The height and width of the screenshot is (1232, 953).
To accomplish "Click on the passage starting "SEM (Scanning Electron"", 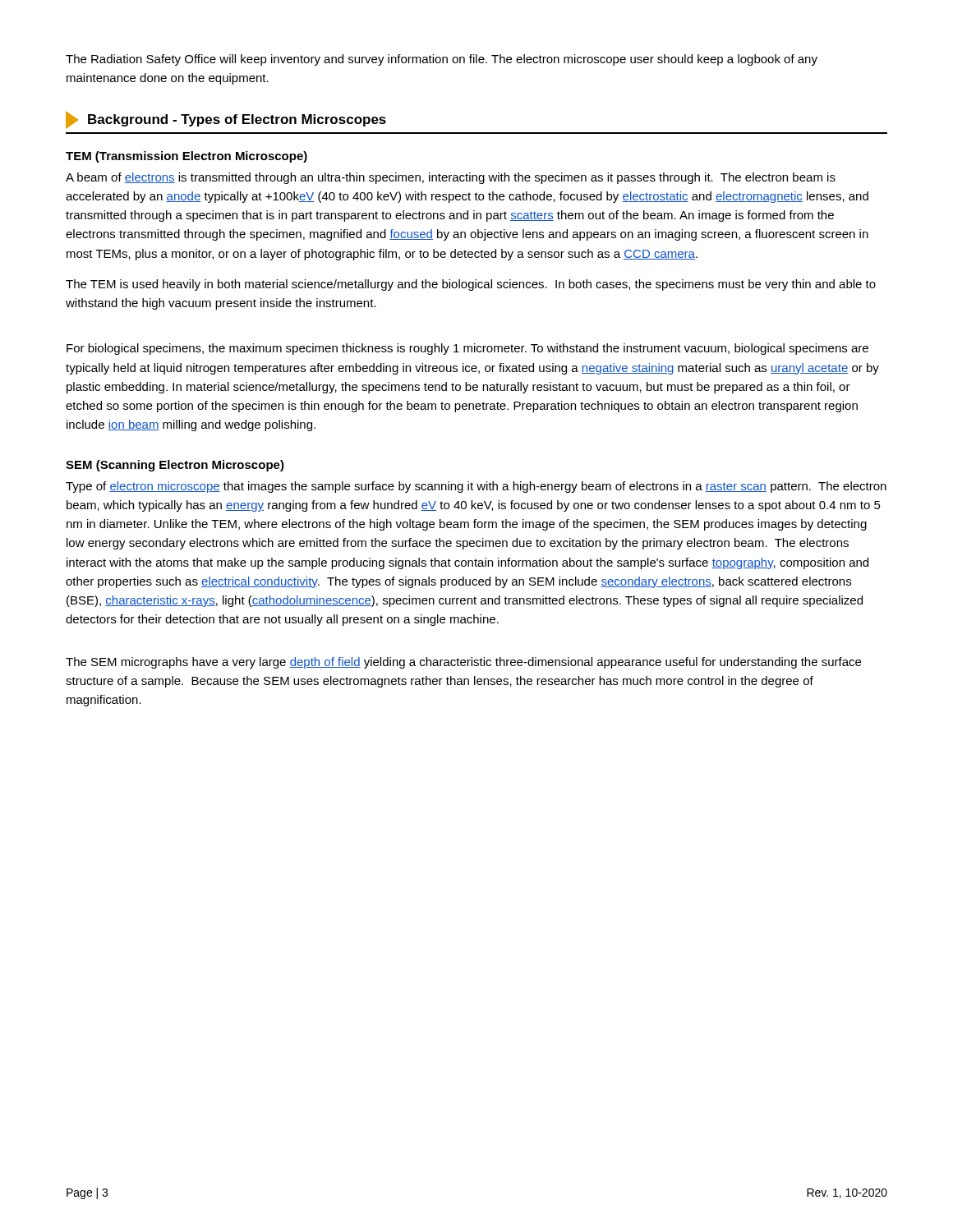I will pyautogui.click(x=175, y=464).
